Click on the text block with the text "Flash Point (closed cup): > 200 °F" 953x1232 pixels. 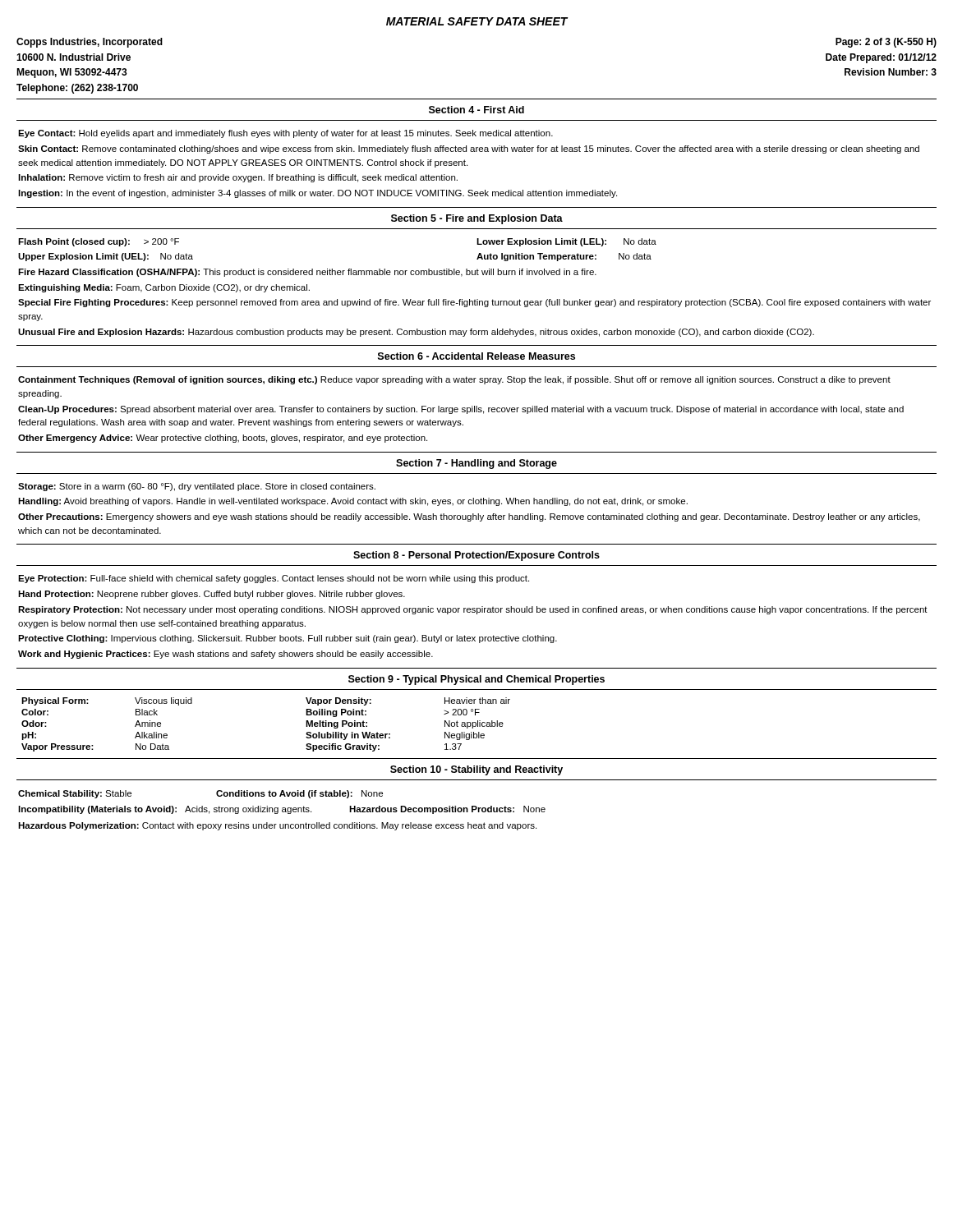pyautogui.click(x=476, y=287)
